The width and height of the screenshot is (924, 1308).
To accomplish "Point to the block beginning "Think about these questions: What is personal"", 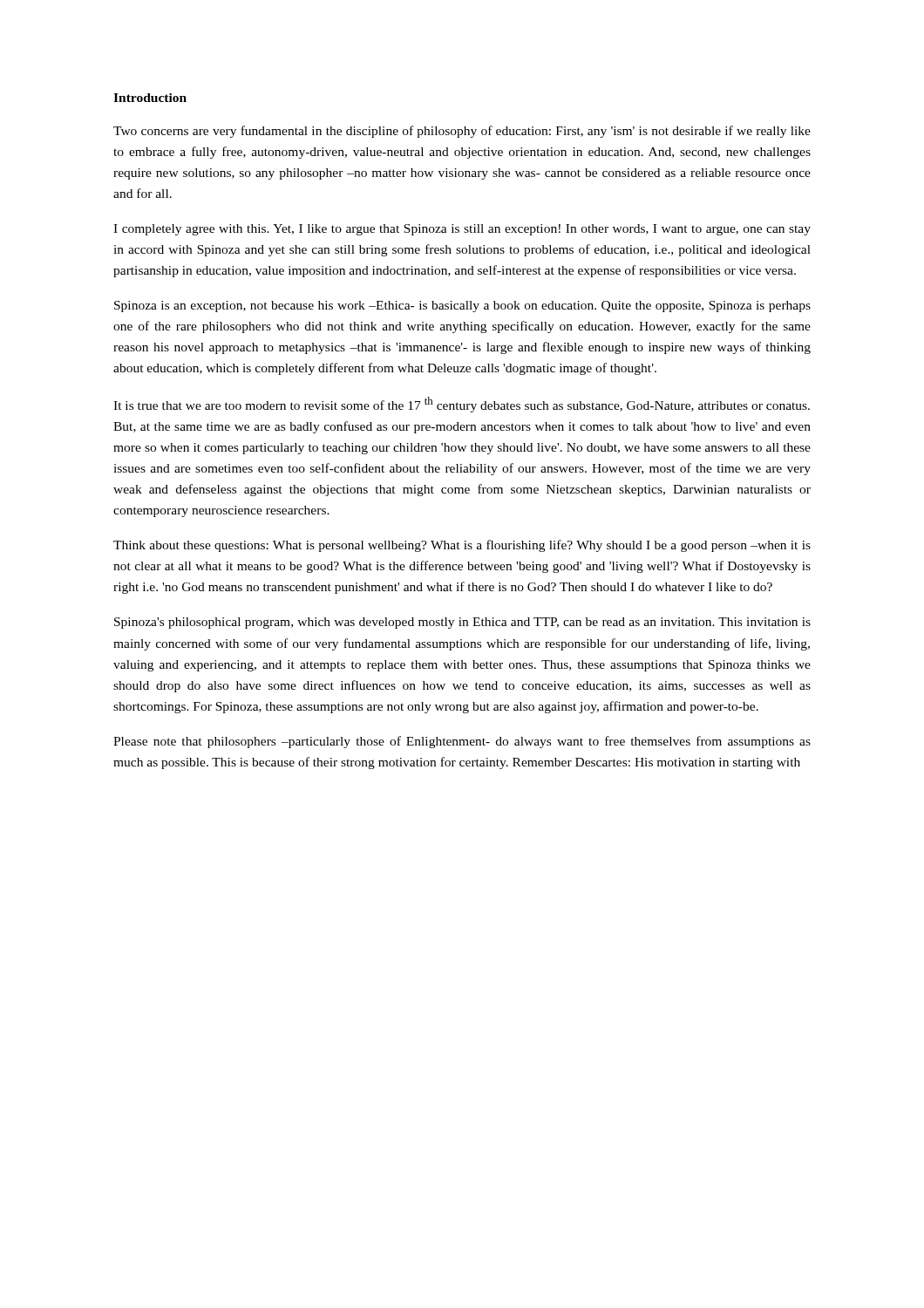I will pyautogui.click(x=462, y=566).
